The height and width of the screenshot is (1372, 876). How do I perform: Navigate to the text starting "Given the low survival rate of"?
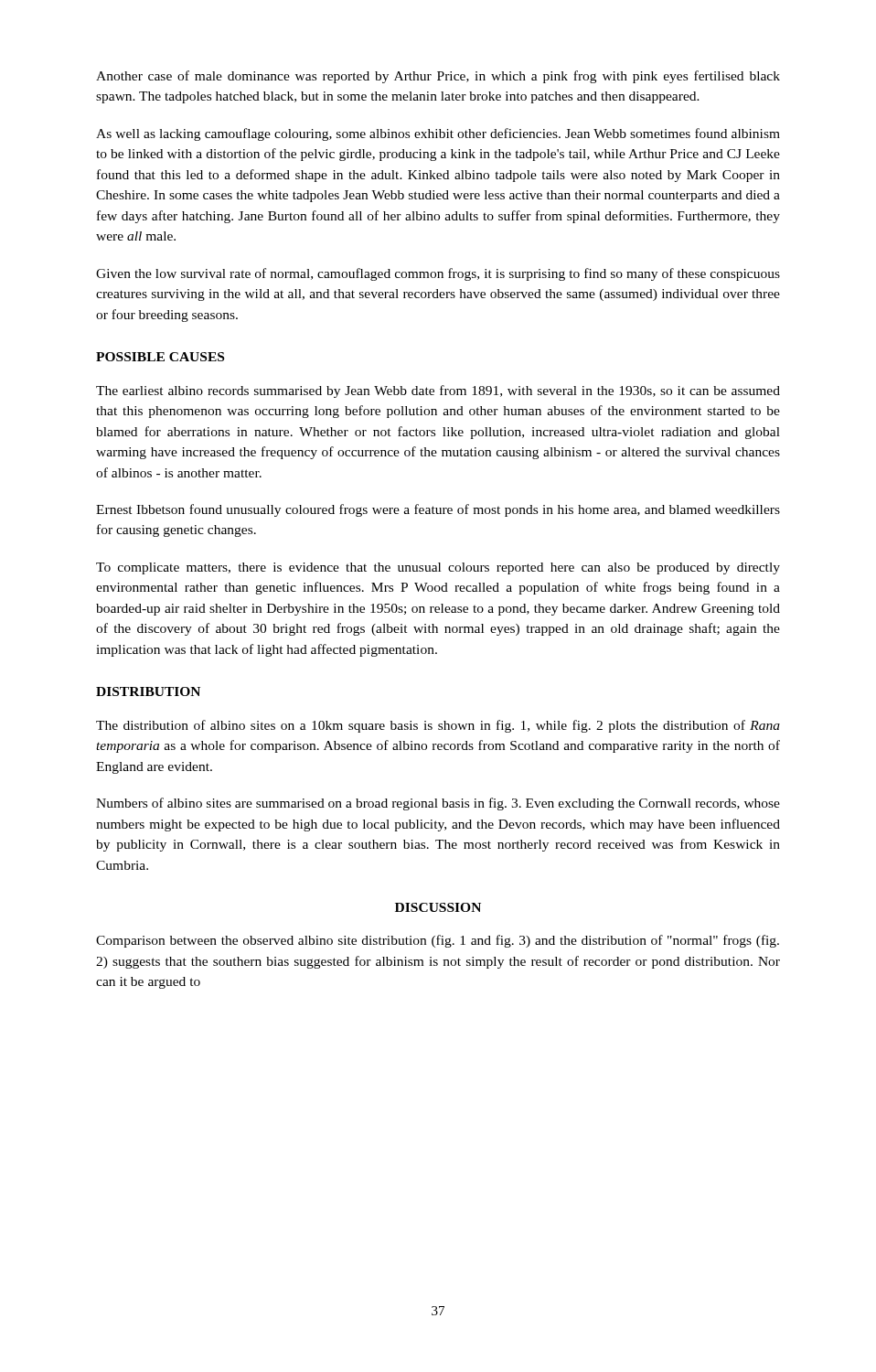tap(438, 293)
